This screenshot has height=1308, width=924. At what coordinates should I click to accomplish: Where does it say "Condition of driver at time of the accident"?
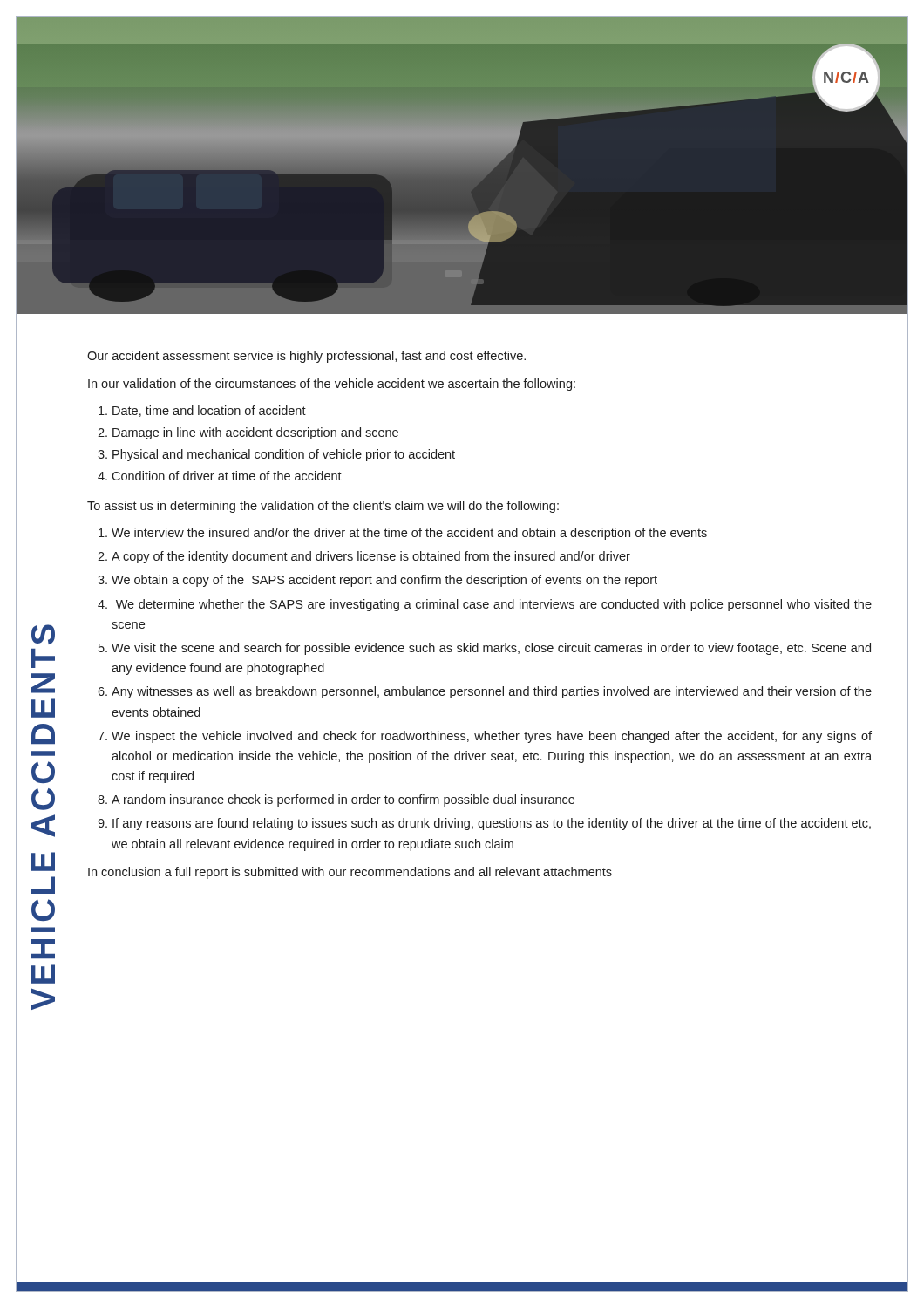tap(226, 476)
